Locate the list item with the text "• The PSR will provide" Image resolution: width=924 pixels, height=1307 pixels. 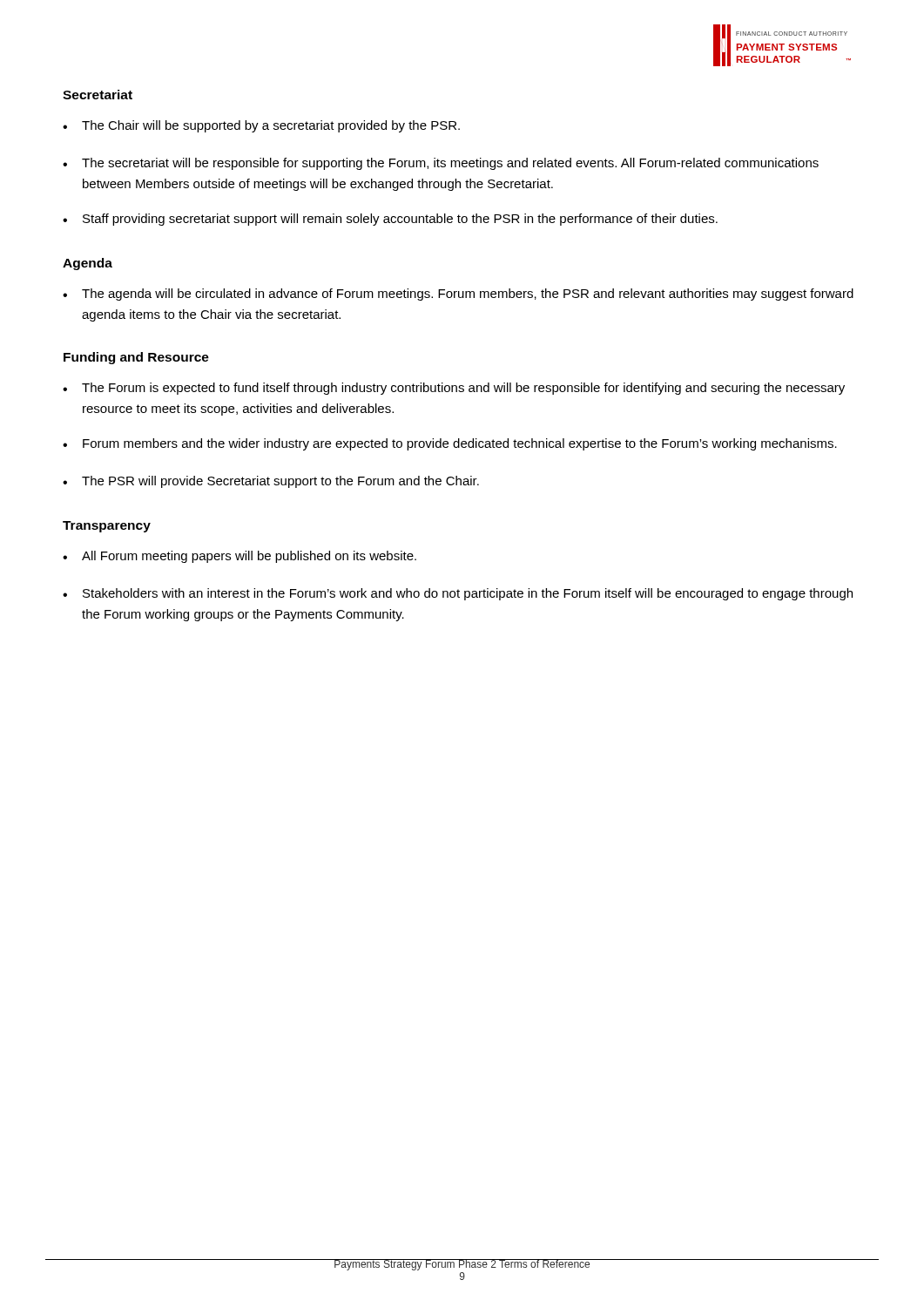[462, 482]
